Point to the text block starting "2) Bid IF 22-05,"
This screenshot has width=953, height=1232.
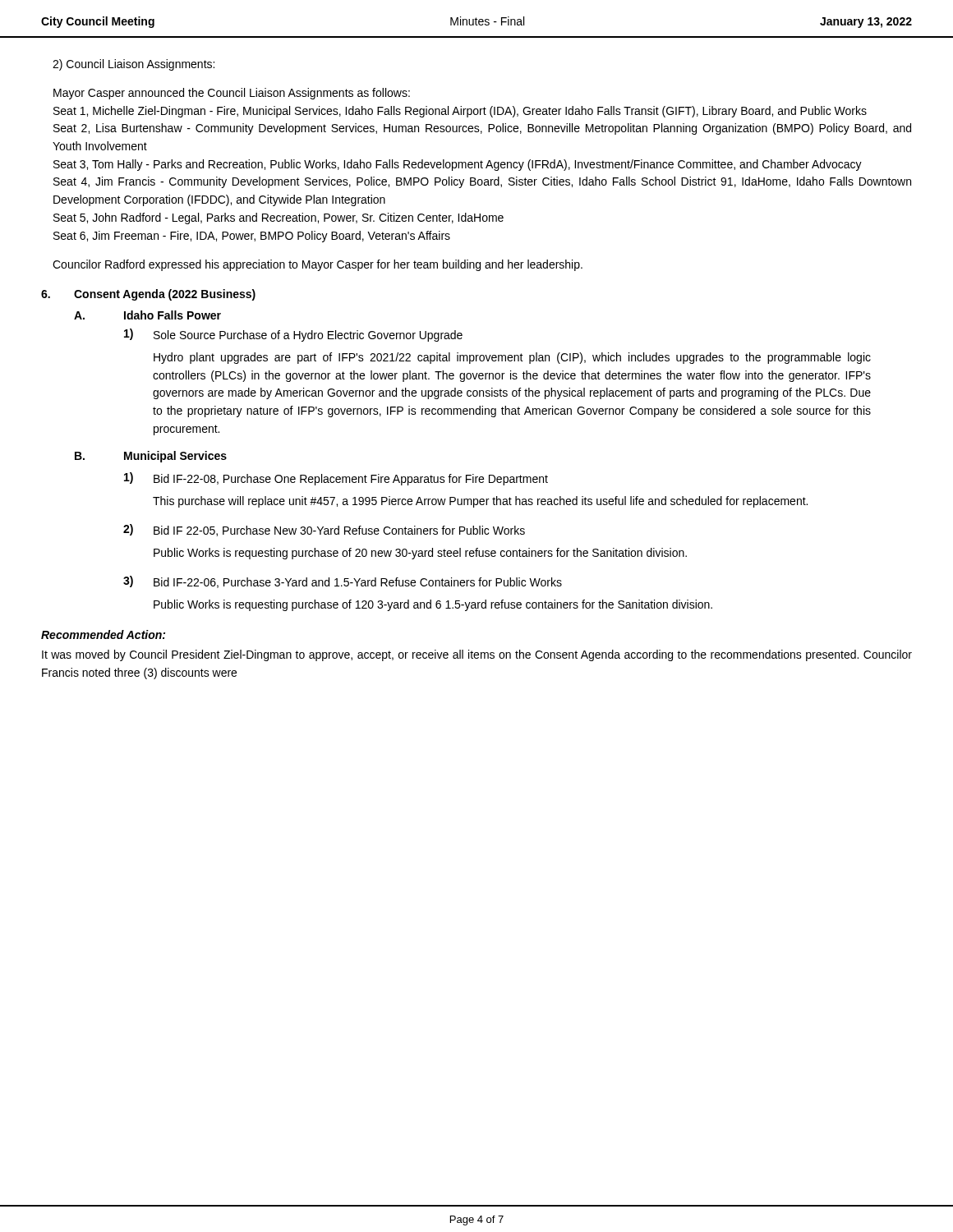[x=324, y=531]
